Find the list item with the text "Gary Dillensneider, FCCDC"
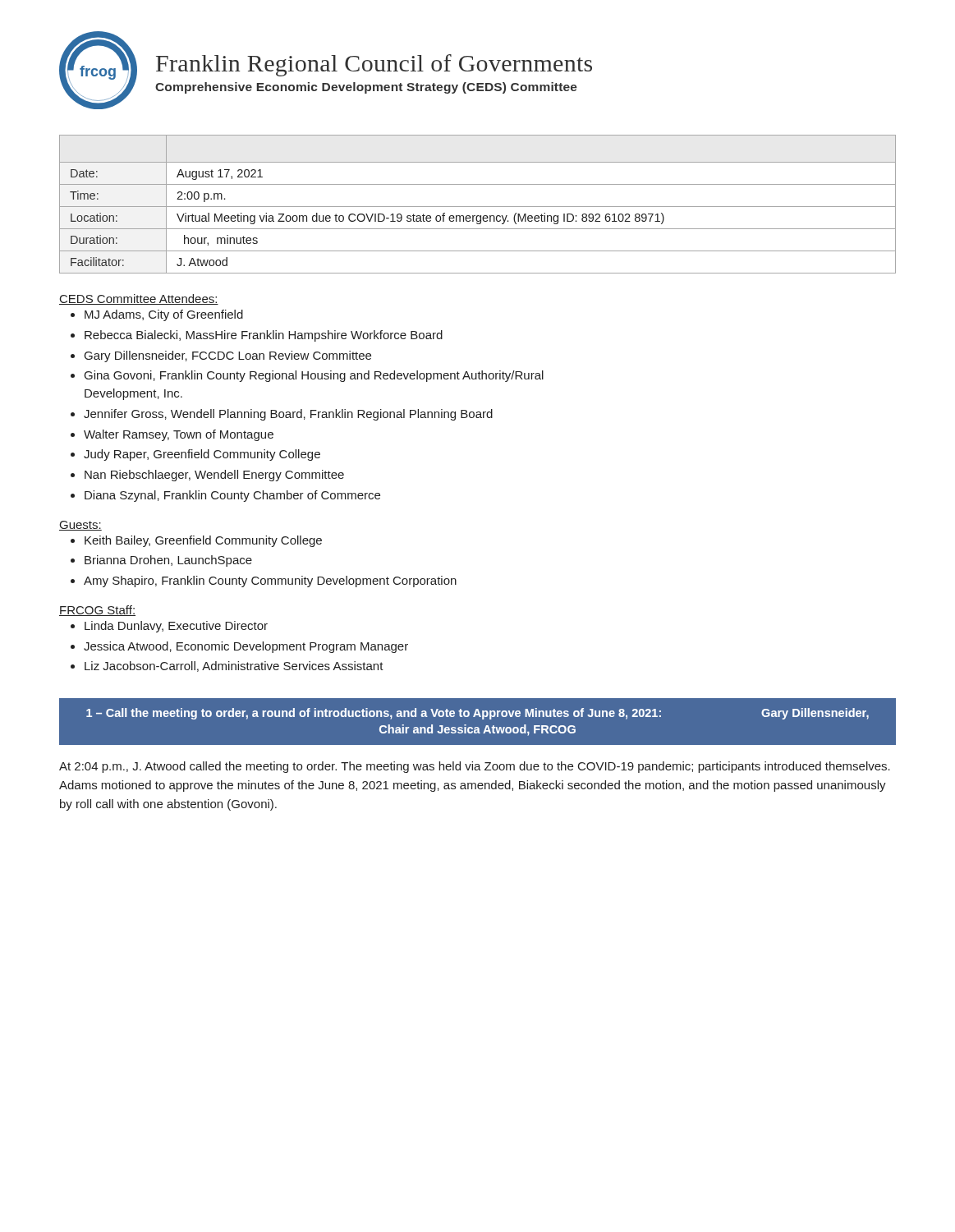The width and height of the screenshot is (955, 1232). pyautogui.click(x=228, y=355)
